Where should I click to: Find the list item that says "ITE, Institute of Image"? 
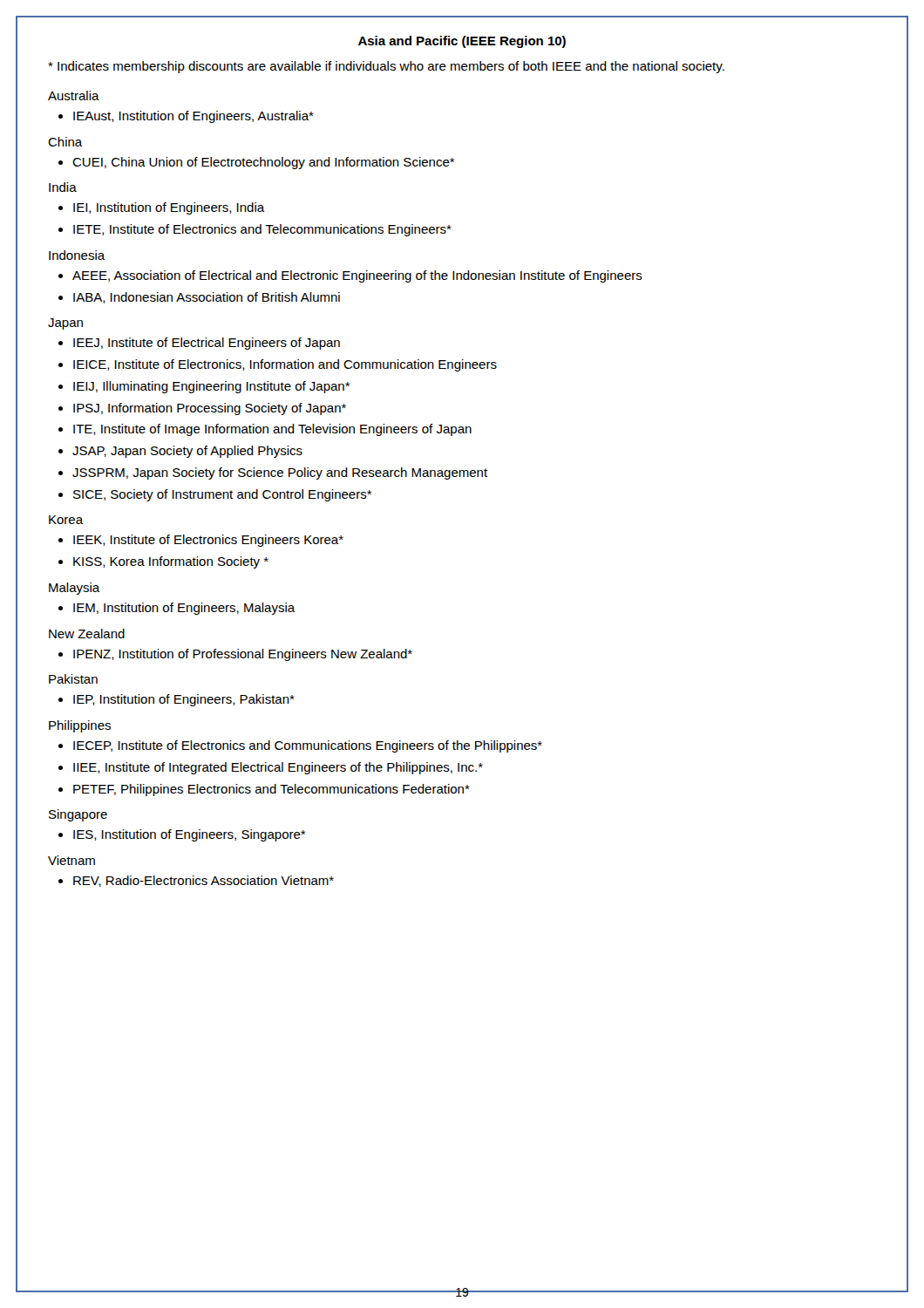pyautogui.click(x=272, y=429)
